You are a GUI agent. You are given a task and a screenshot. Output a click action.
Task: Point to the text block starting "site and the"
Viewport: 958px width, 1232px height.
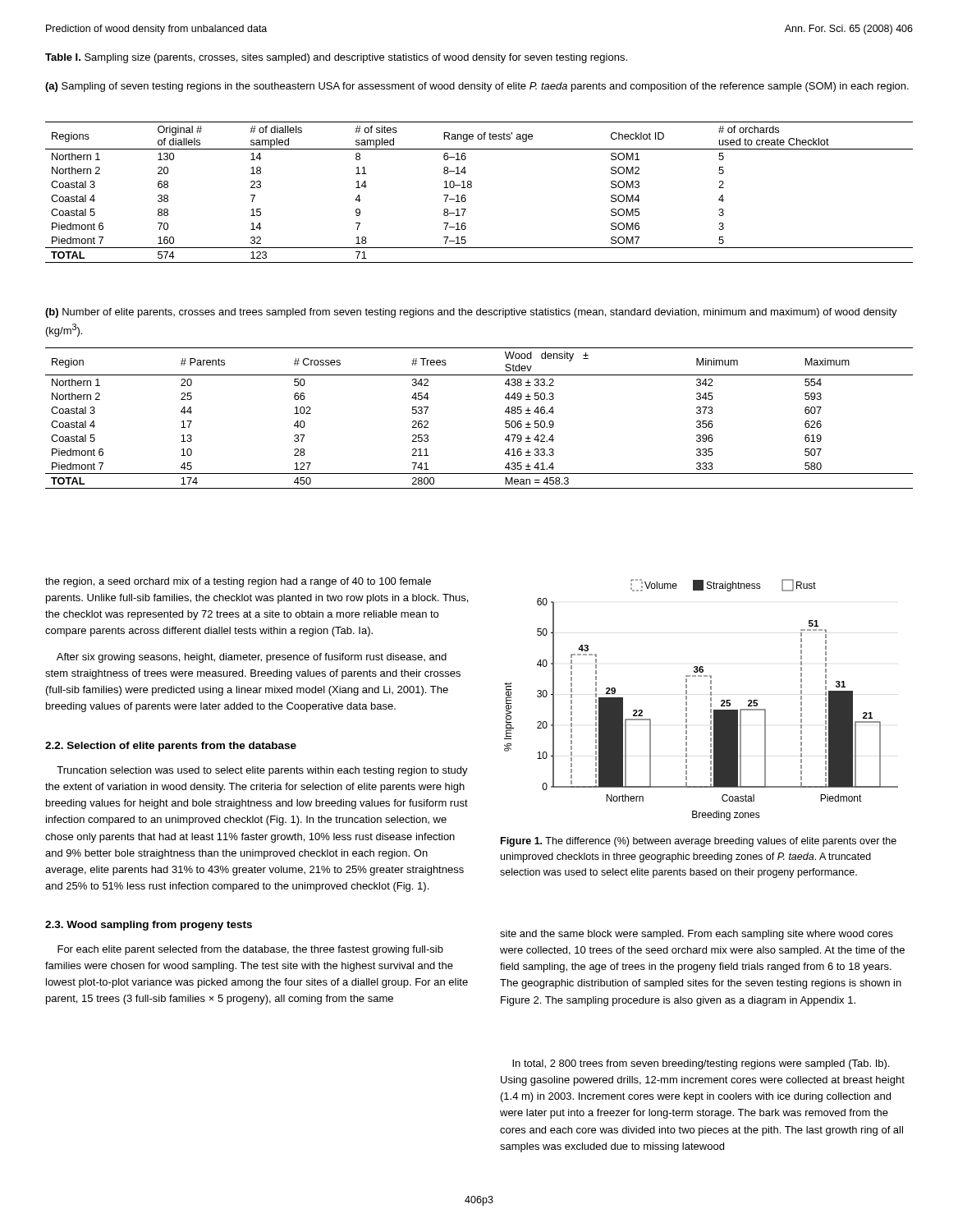click(x=703, y=967)
